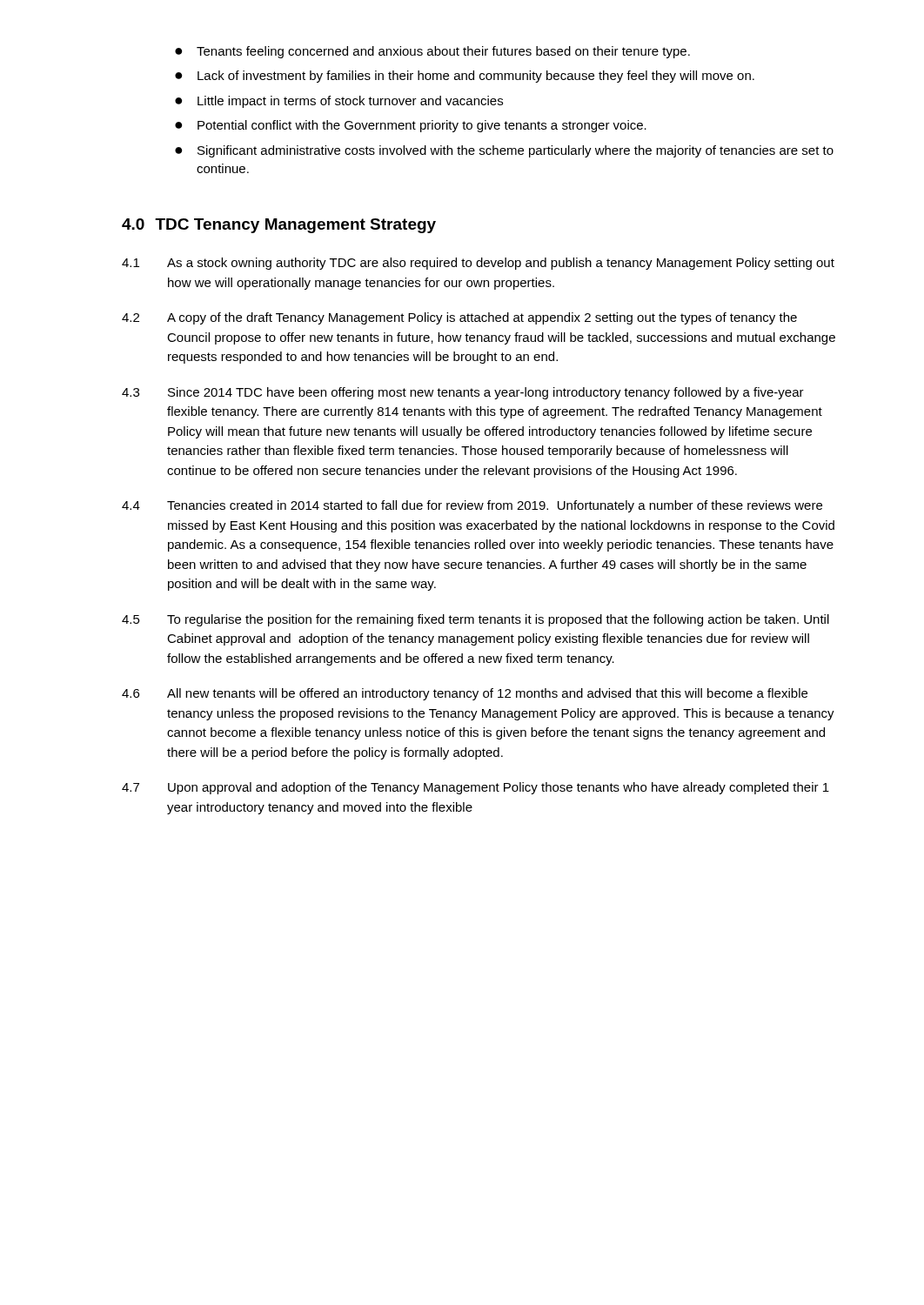Locate the list item containing "● Little impact"
This screenshot has width=924, height=1305.
point(505,101)
